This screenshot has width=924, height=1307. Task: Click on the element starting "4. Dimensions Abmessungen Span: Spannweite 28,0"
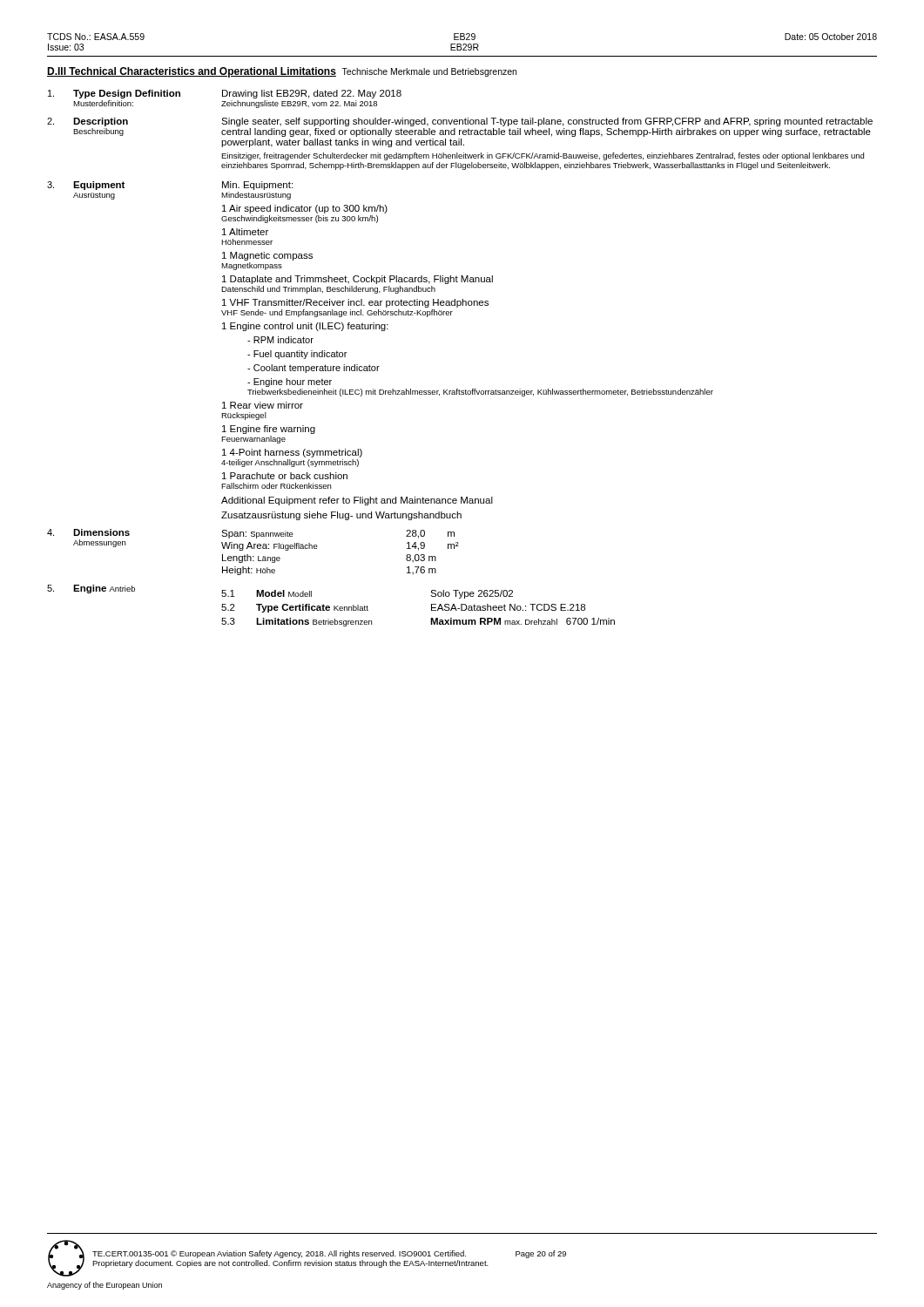point(462,552)
